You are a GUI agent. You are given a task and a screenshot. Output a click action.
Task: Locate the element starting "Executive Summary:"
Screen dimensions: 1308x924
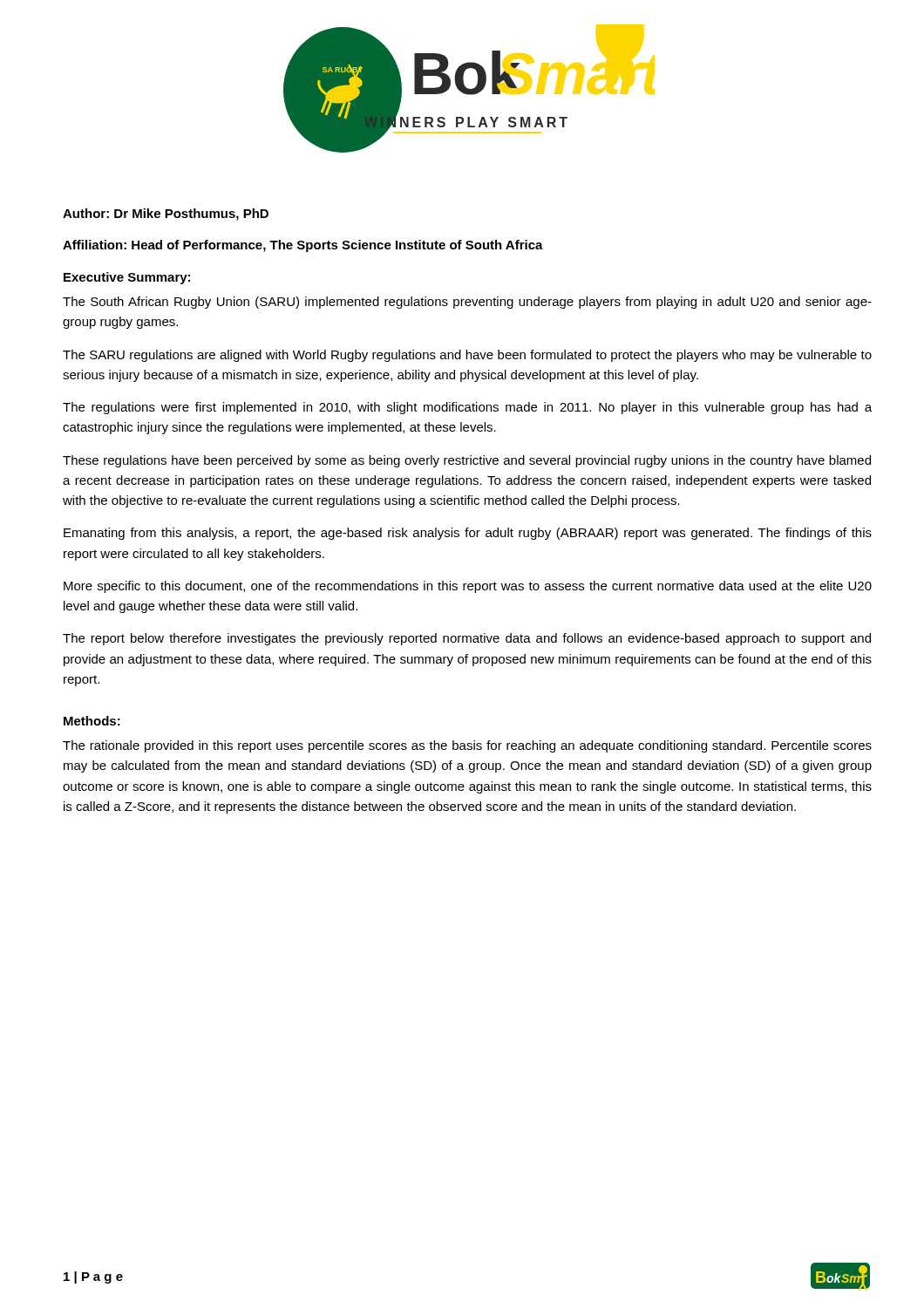127,277
